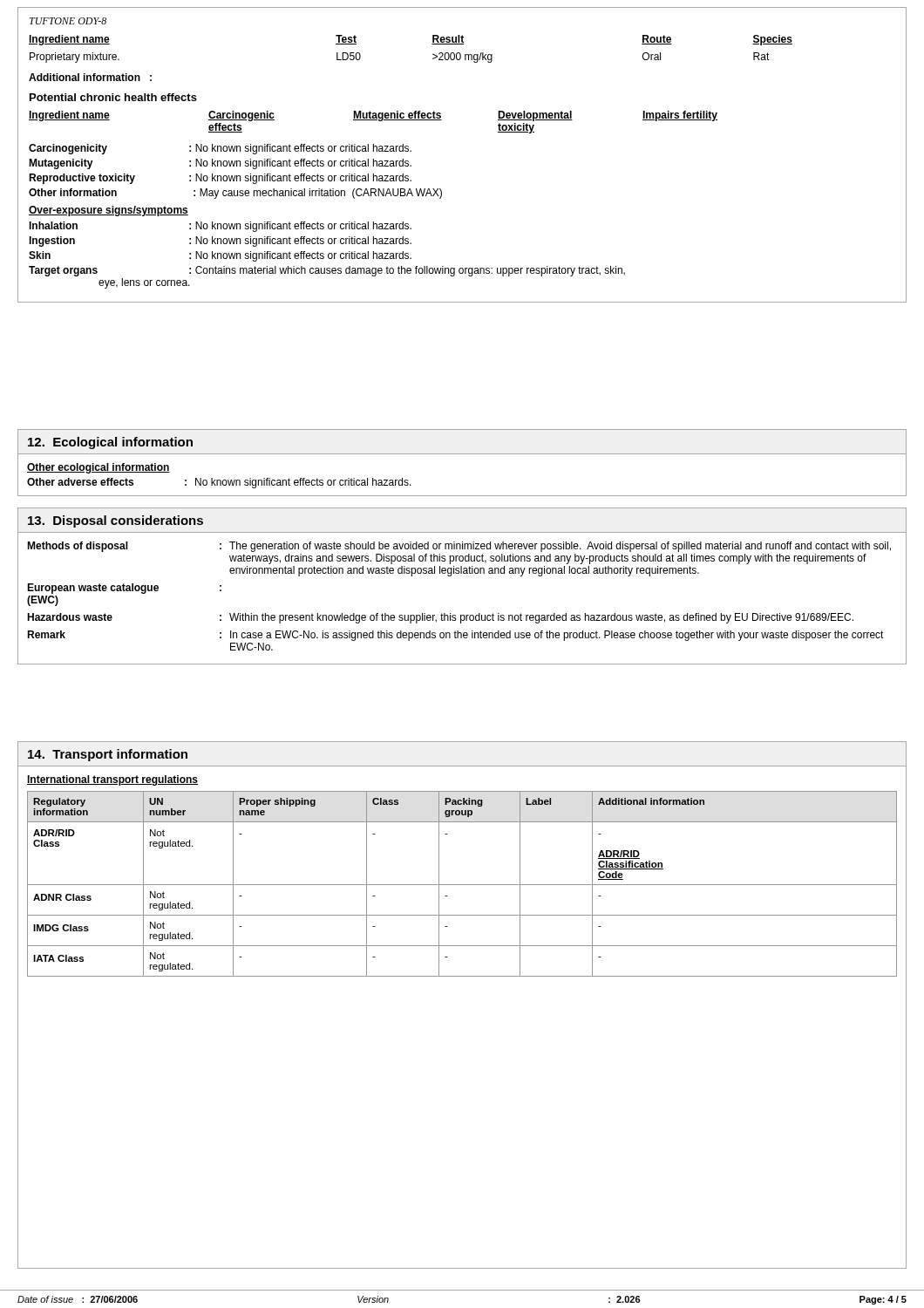Click on the text block that reads "Other adverse effects : No known significant"
The width and height of the screenshot is (924, 1308).
[x=219, y=482]
